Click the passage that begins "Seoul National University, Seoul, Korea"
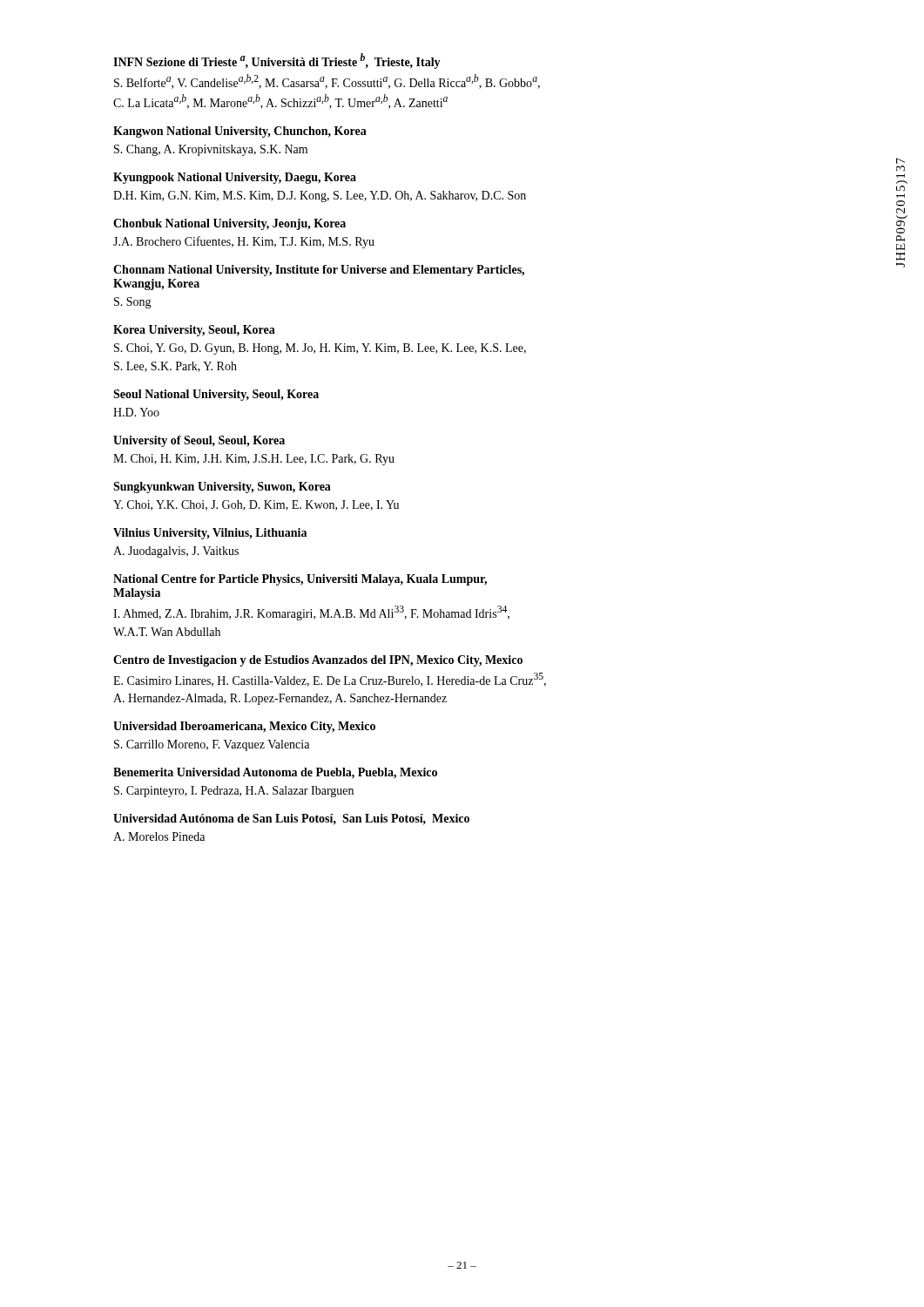Image resolution: width=924 pixels, height=1307 pixels. point(216,395)
